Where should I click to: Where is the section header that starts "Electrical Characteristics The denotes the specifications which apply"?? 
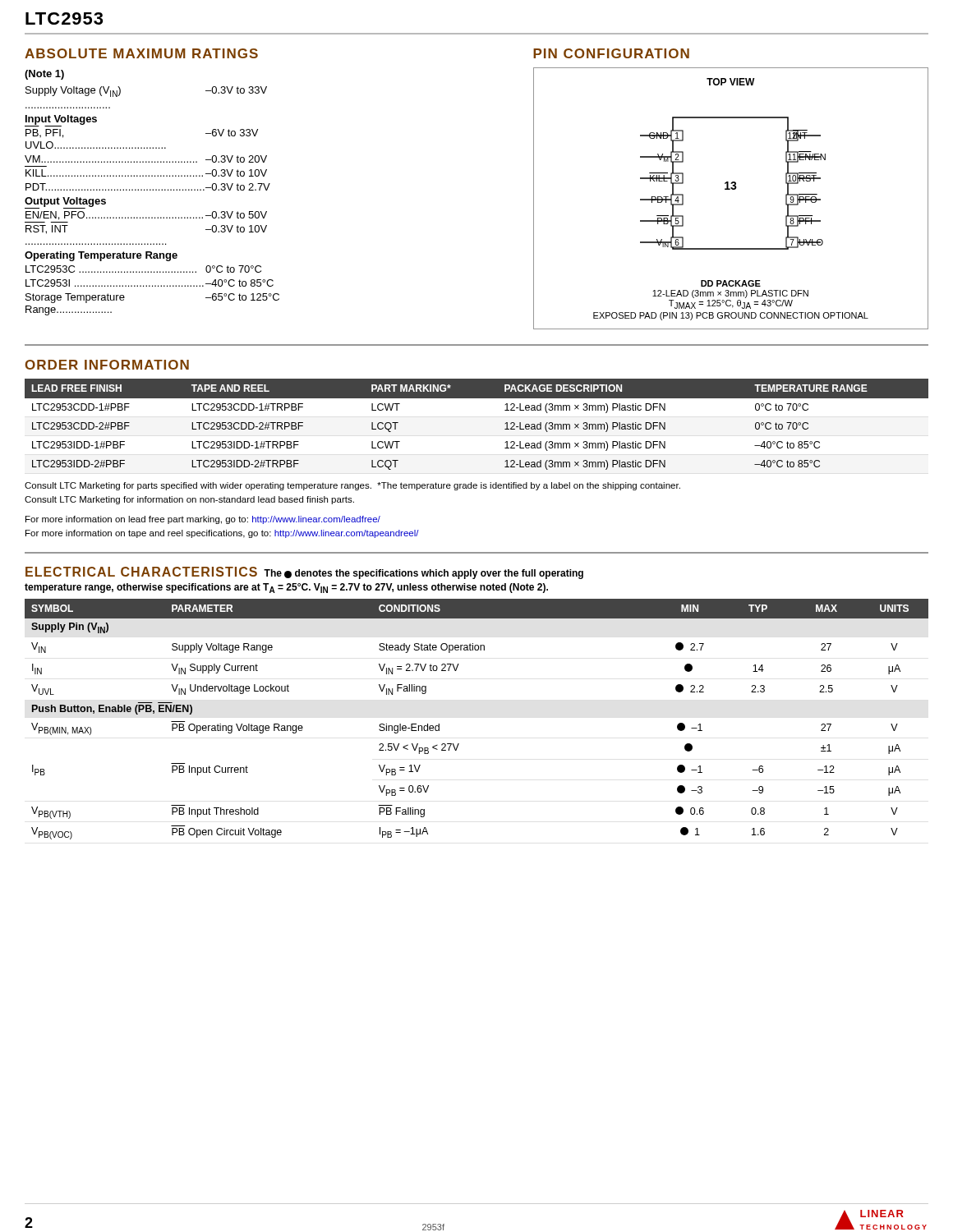coord(476,580)
